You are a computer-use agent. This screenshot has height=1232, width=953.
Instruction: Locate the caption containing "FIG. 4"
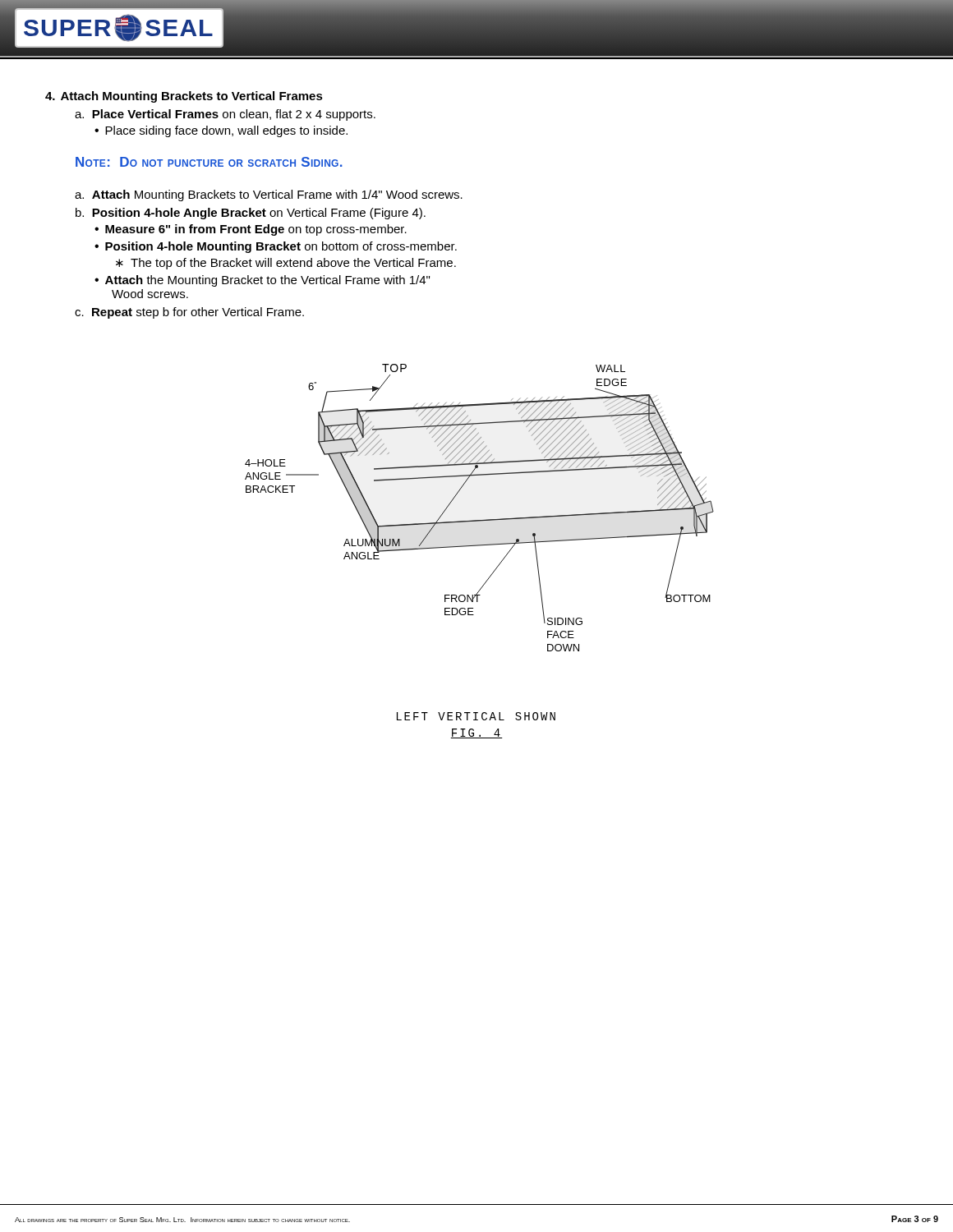pyautogui.click(x=476, y=733)
